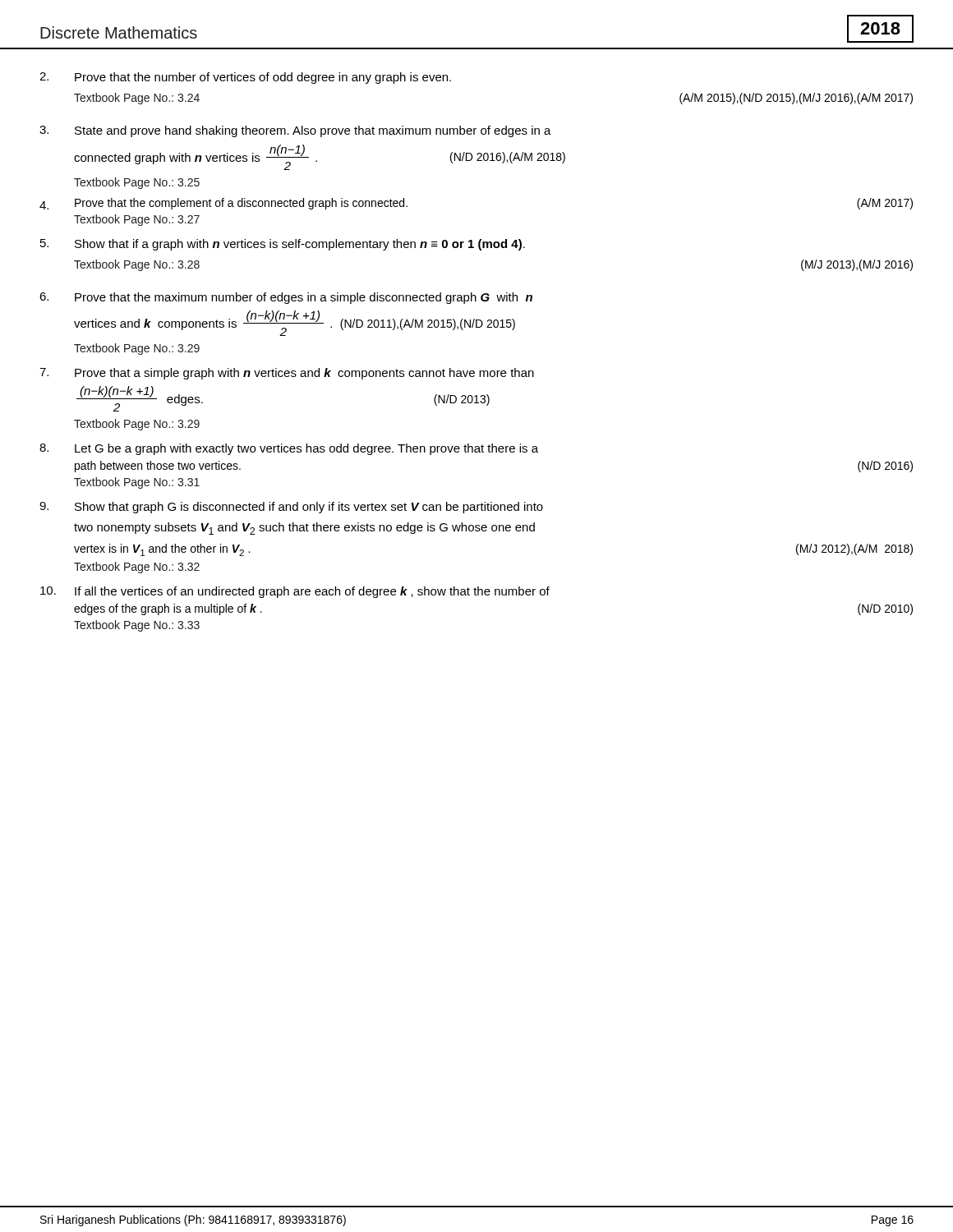Where is the passage that starts "2. Prove that the"?
Image resolution: width=953 pixels, height=1232 pixels.
pyautogui.click(x=245, y=78)
